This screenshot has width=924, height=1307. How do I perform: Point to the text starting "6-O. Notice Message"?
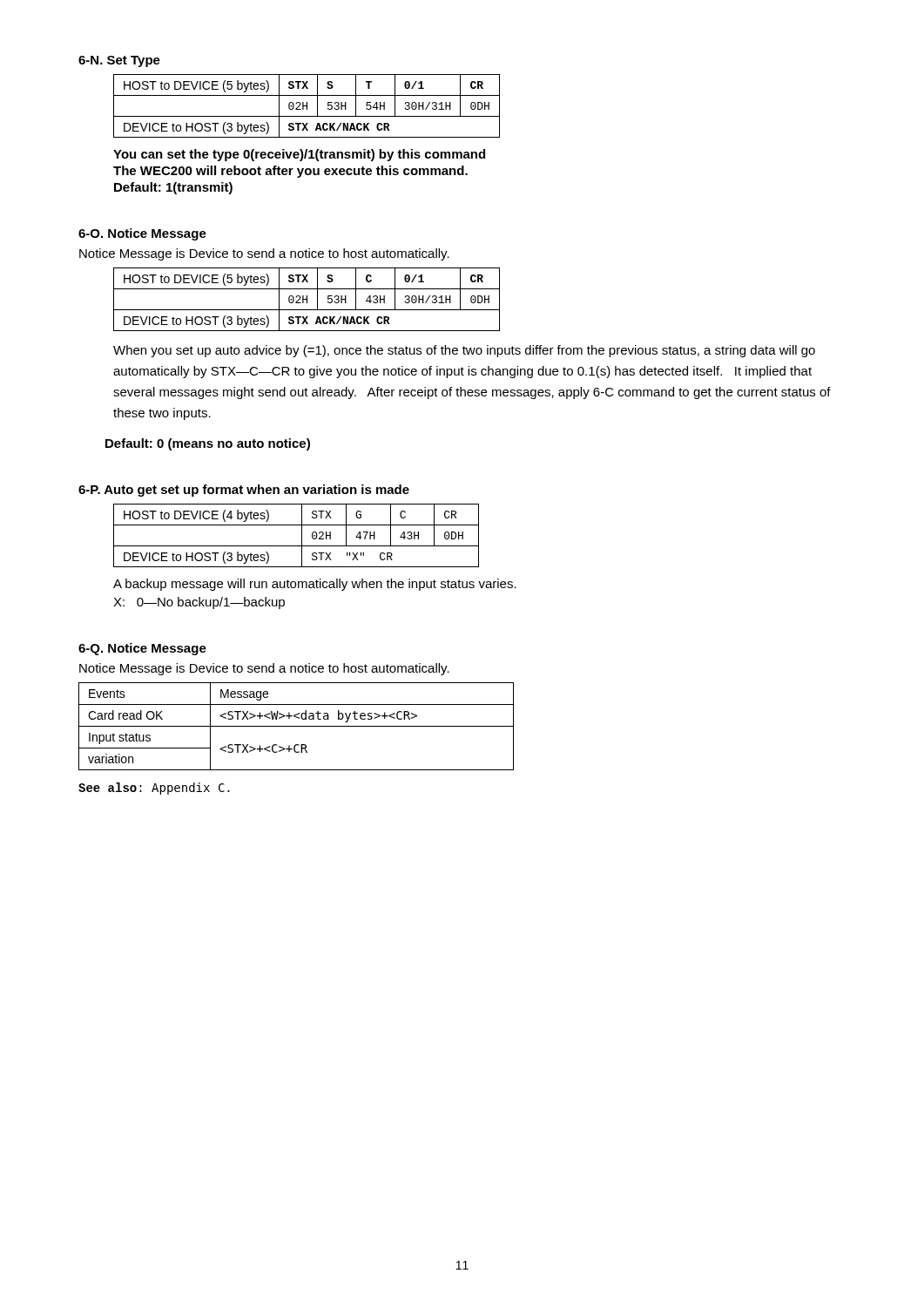pyautogui.click(x=142, y=233)
